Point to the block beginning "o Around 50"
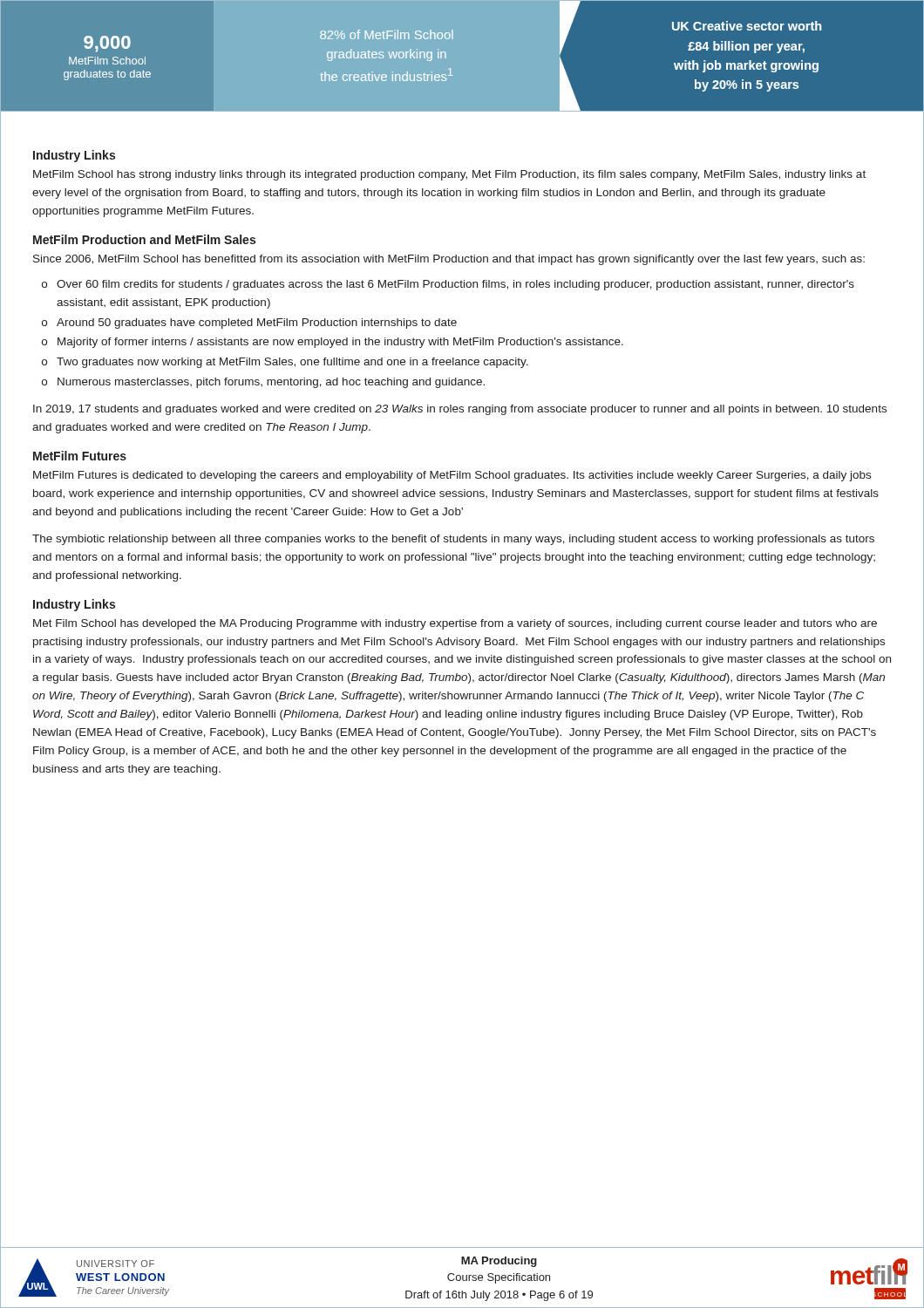Image resolution: width=924 pixels, height=1308 pixels. pyautogui.click(x=462, y=323)
